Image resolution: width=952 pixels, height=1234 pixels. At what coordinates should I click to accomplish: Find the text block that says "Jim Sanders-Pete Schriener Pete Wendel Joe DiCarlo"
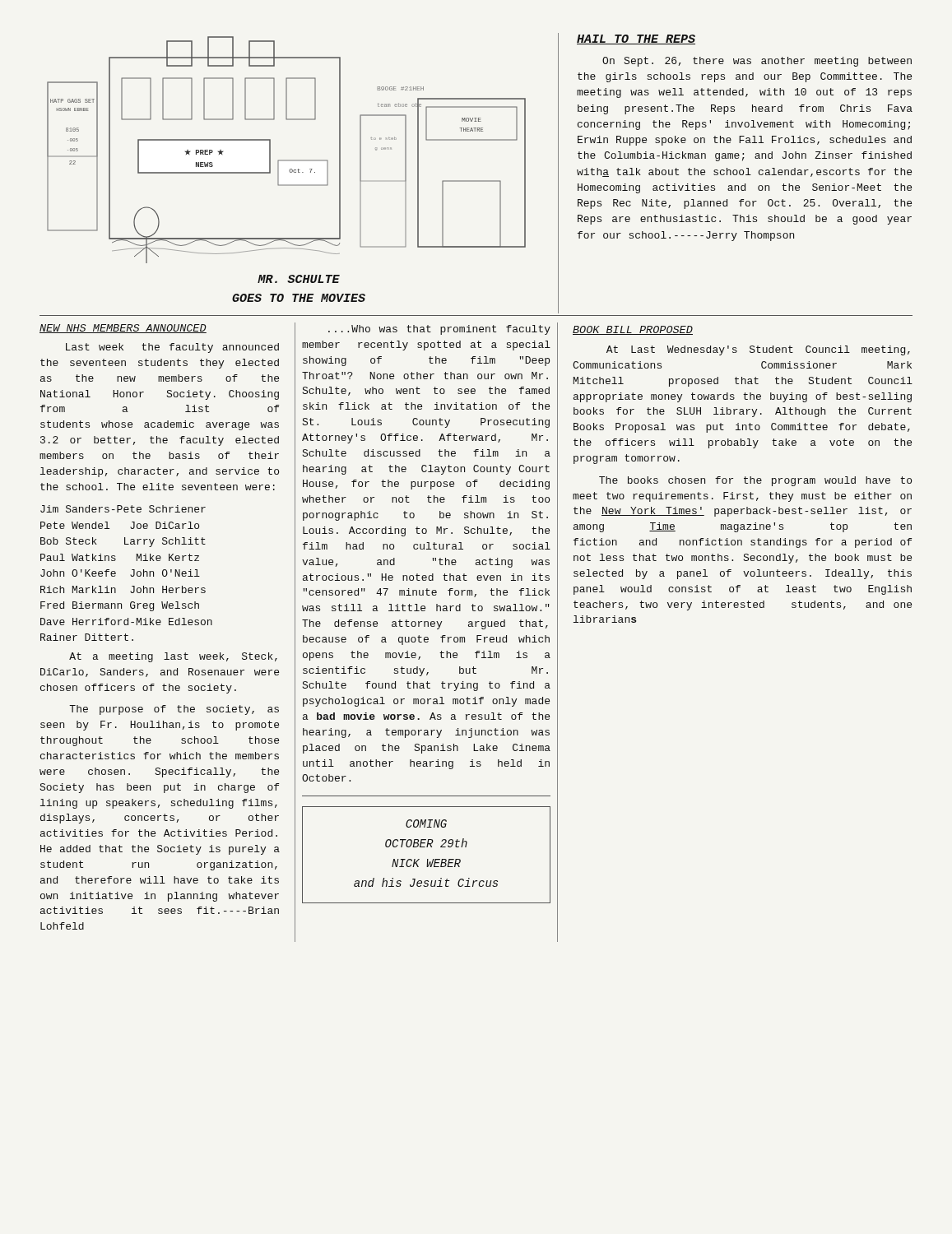tap(126, 574)
